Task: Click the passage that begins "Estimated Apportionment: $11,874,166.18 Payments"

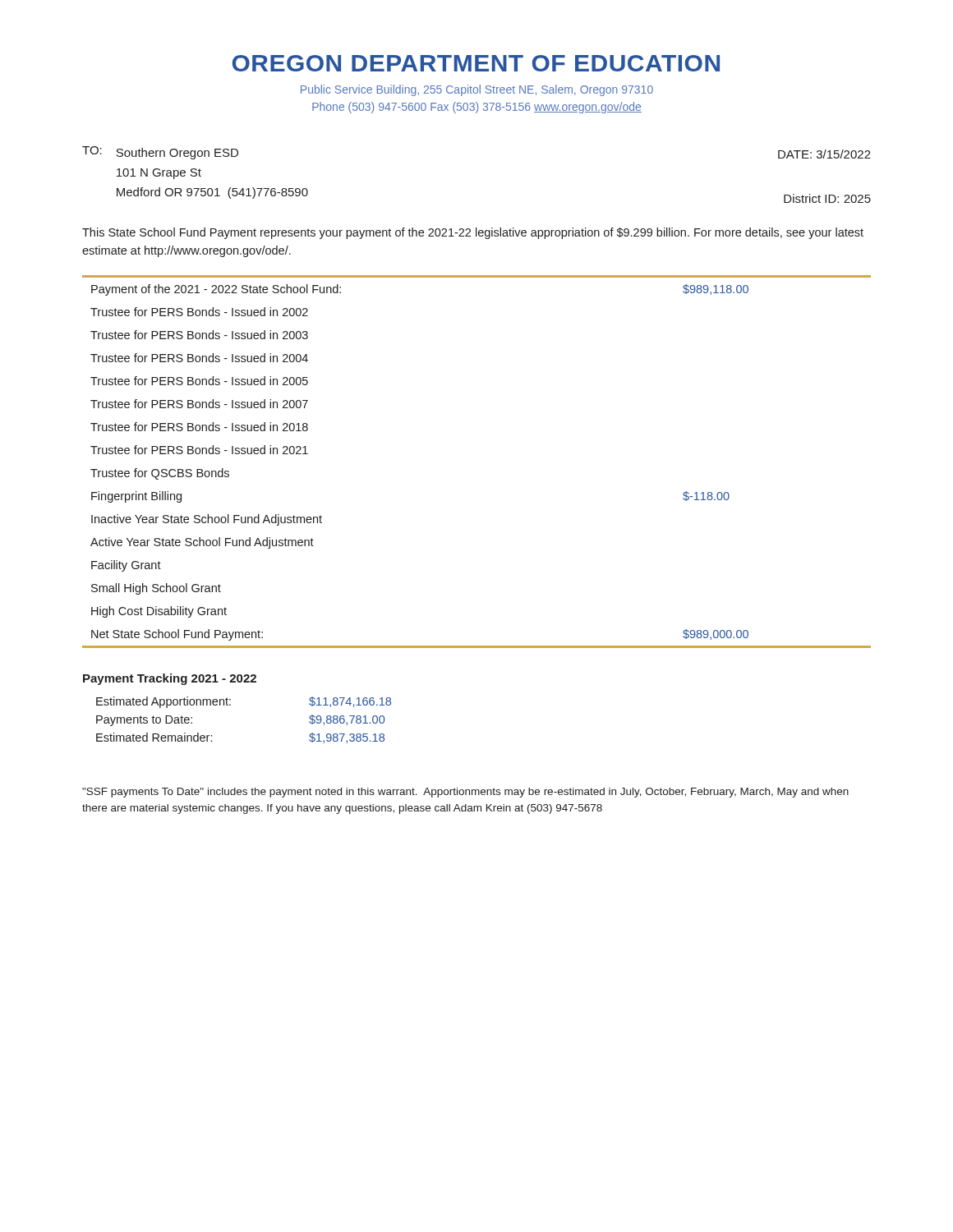Action: [161, 702]
